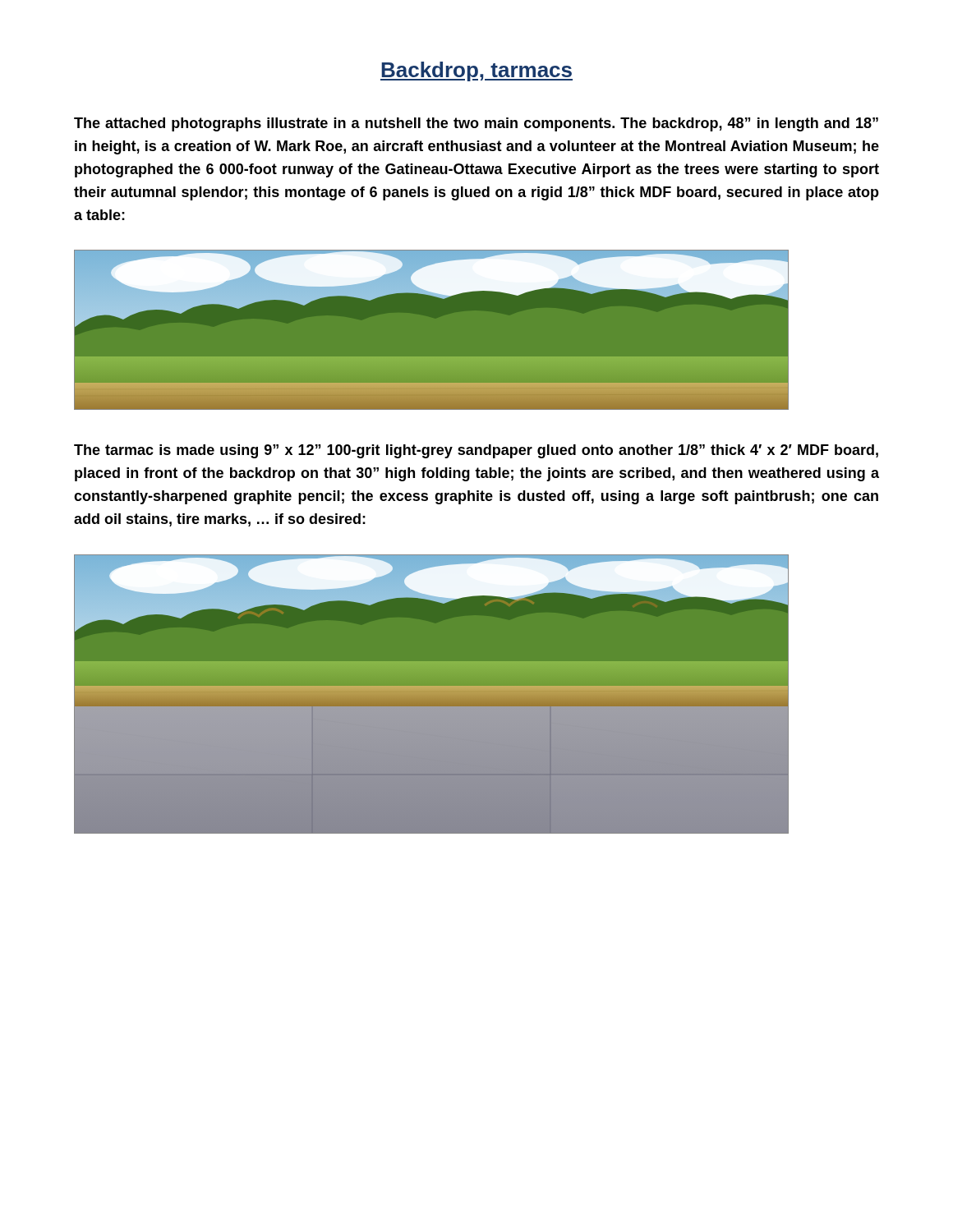The image size is (953, 1232).
Task: Find the text block that reads "The attached photographs illustrate in a nutshell"
Action: pyautogui.click(x=476, y=169)
